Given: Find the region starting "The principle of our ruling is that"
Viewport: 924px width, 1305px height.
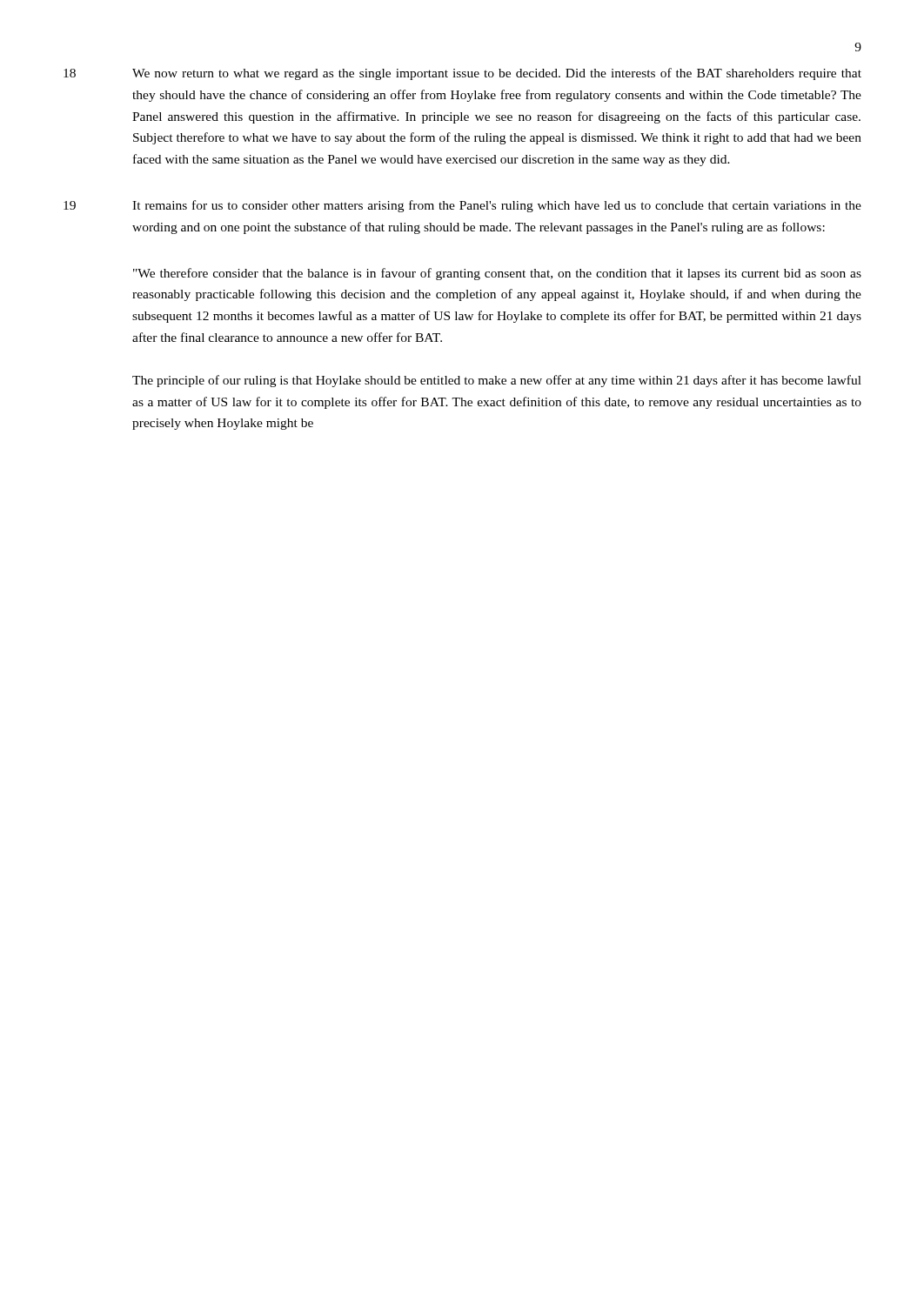Looking at the screenshot, I should pyautogui.click(x=497, y=401).
